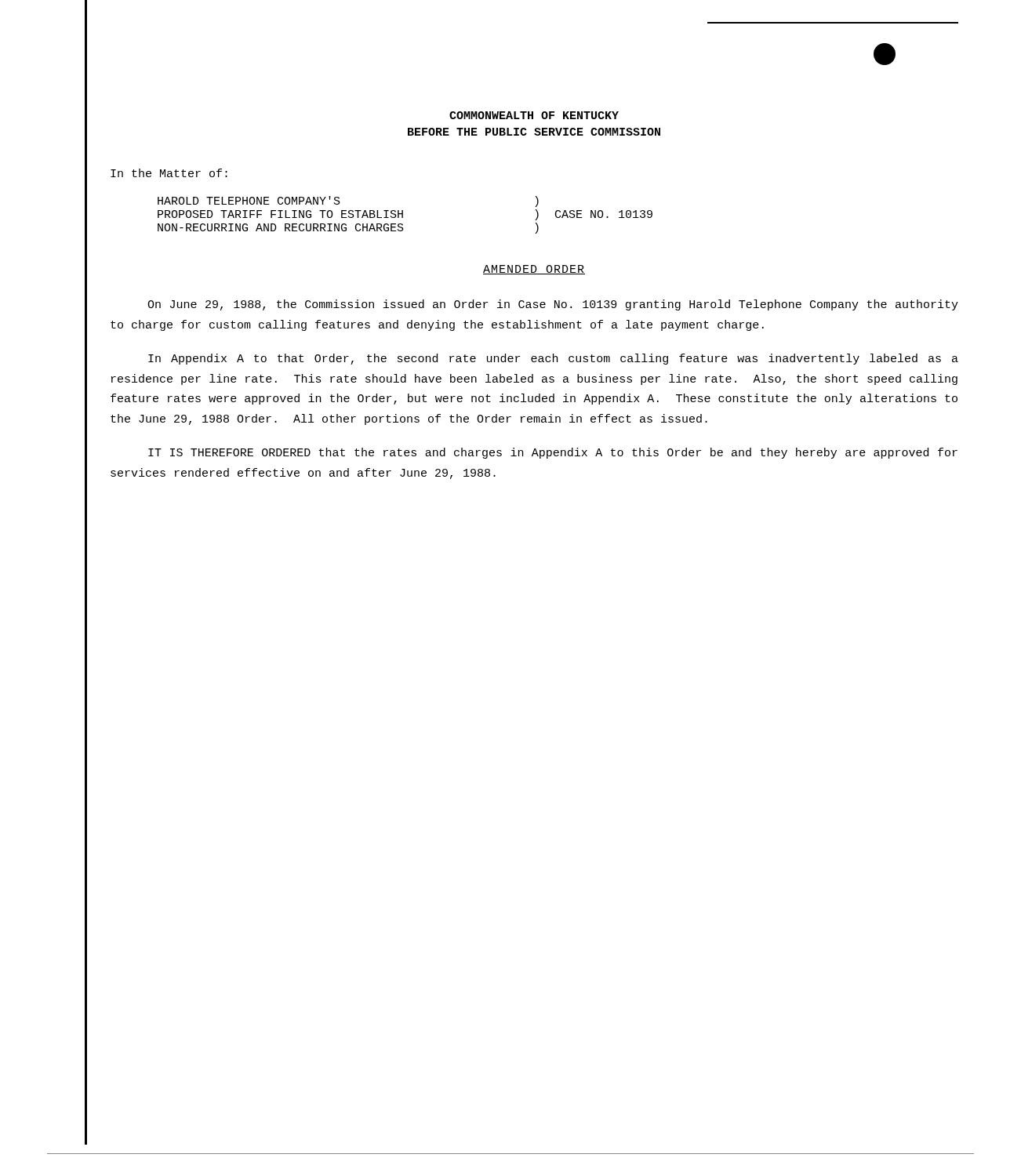Image resolution: width=1021 pixels, height=1176 pixels.
Task: Point to the block starting "In the Matter of:"
Action: (170, 174)
